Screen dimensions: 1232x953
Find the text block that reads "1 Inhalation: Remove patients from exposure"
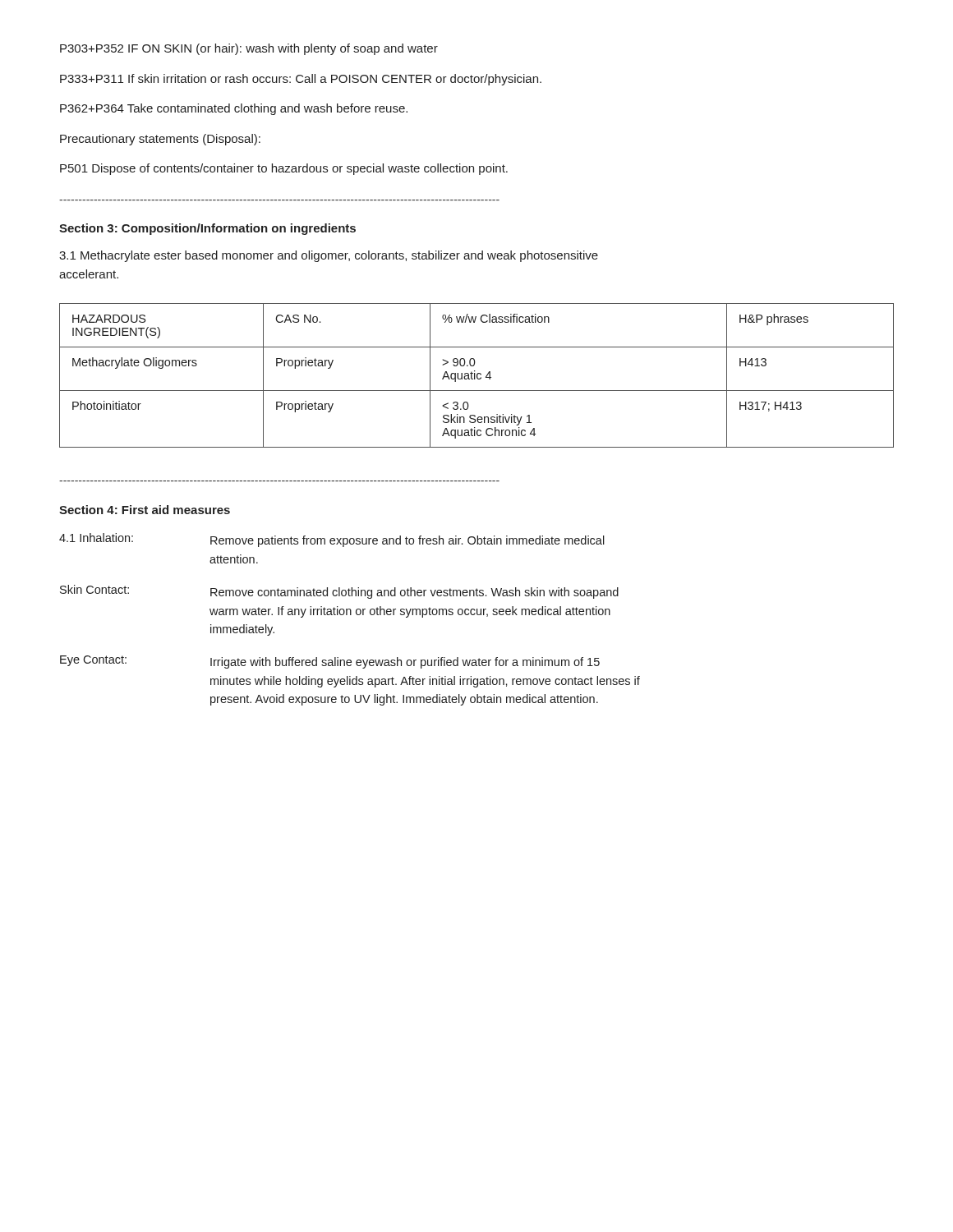tap(476, 624)
